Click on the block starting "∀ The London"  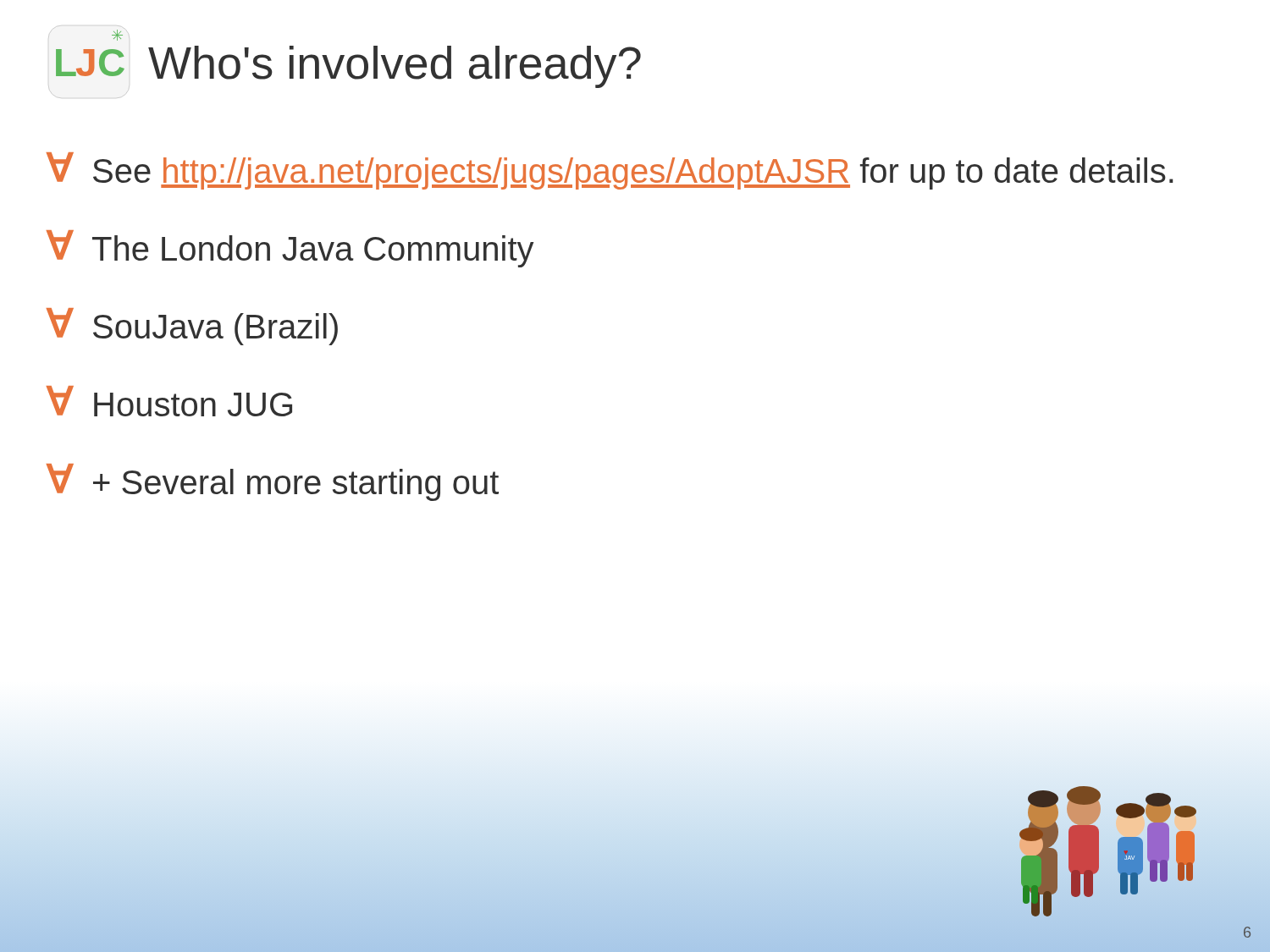pos(290,249)
